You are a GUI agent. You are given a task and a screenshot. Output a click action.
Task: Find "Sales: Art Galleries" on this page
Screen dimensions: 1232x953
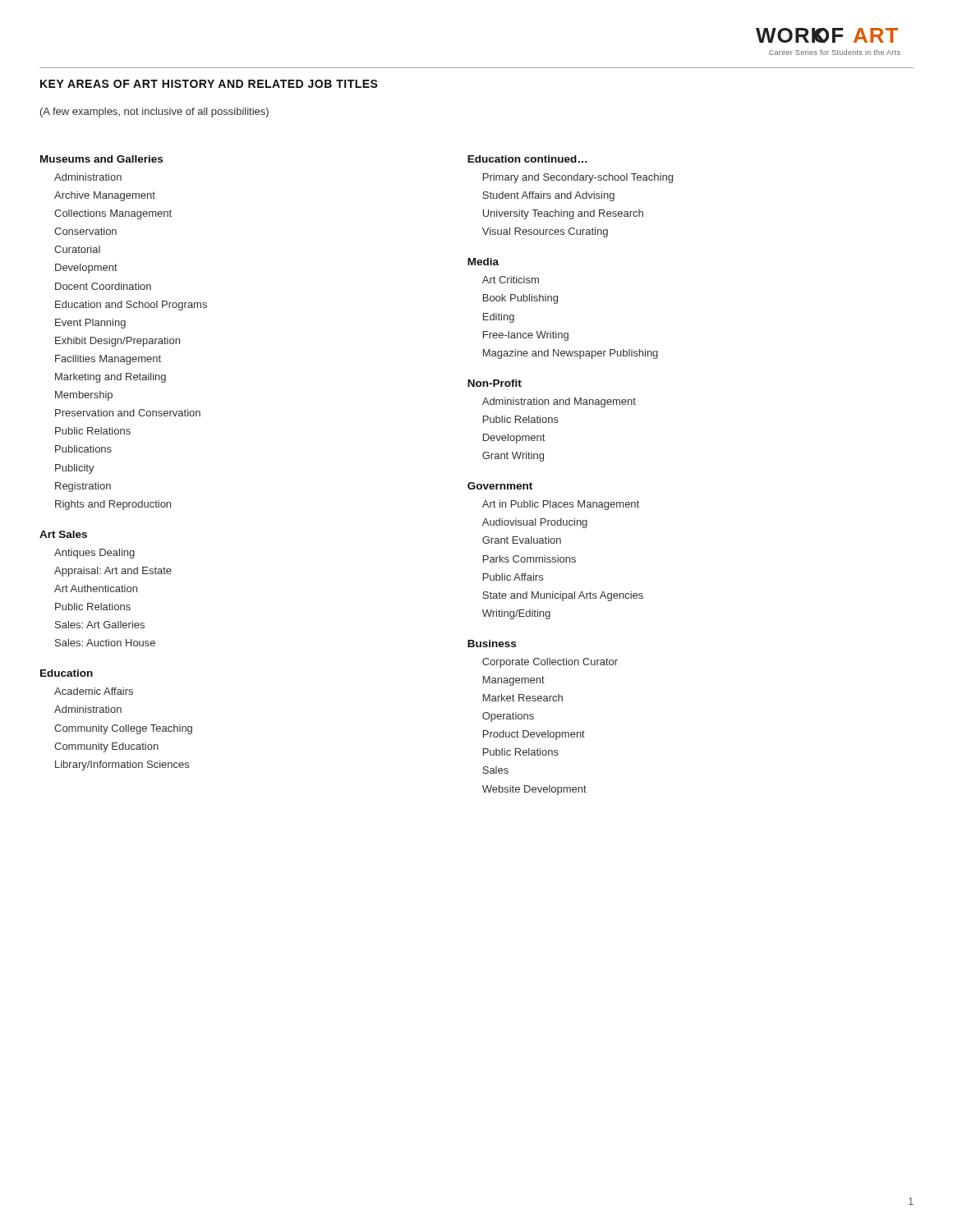(x=100, y=625)
